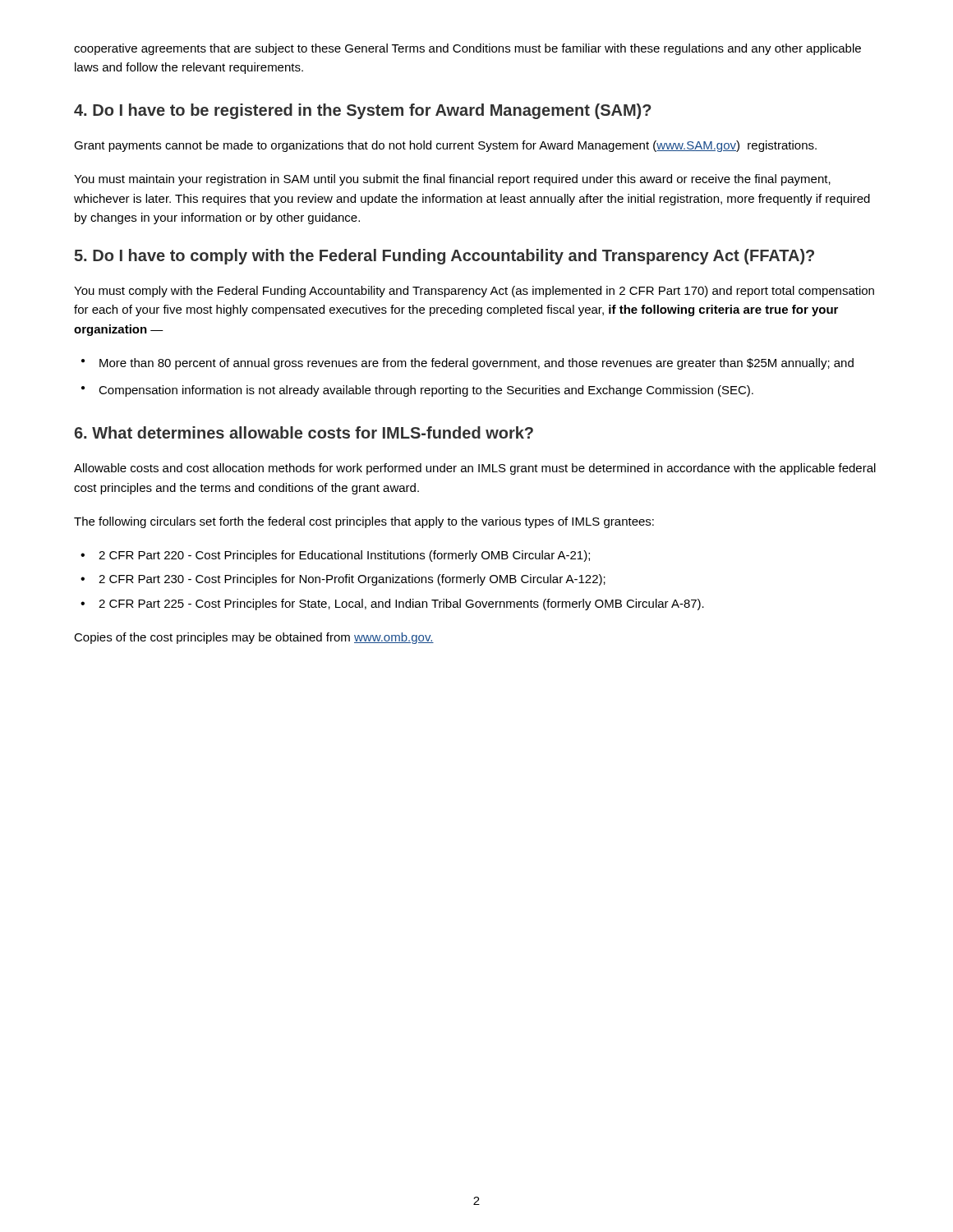Screen dimensions: 1232x953
Task: Click on the element starting "6. What determines"
Action: click(x=304, y=433)
